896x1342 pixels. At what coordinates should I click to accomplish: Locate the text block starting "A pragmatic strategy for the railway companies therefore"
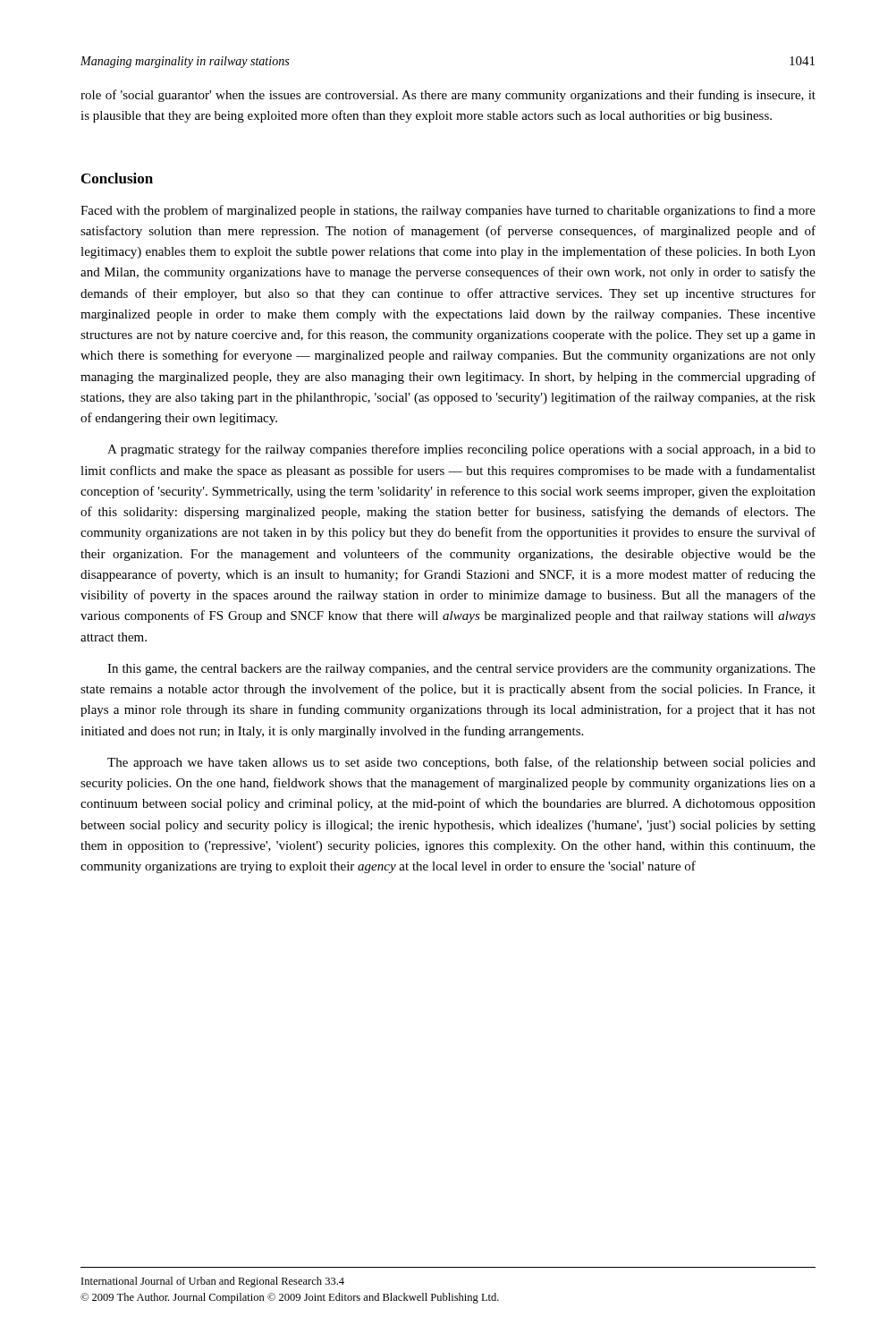pos(448,543)
